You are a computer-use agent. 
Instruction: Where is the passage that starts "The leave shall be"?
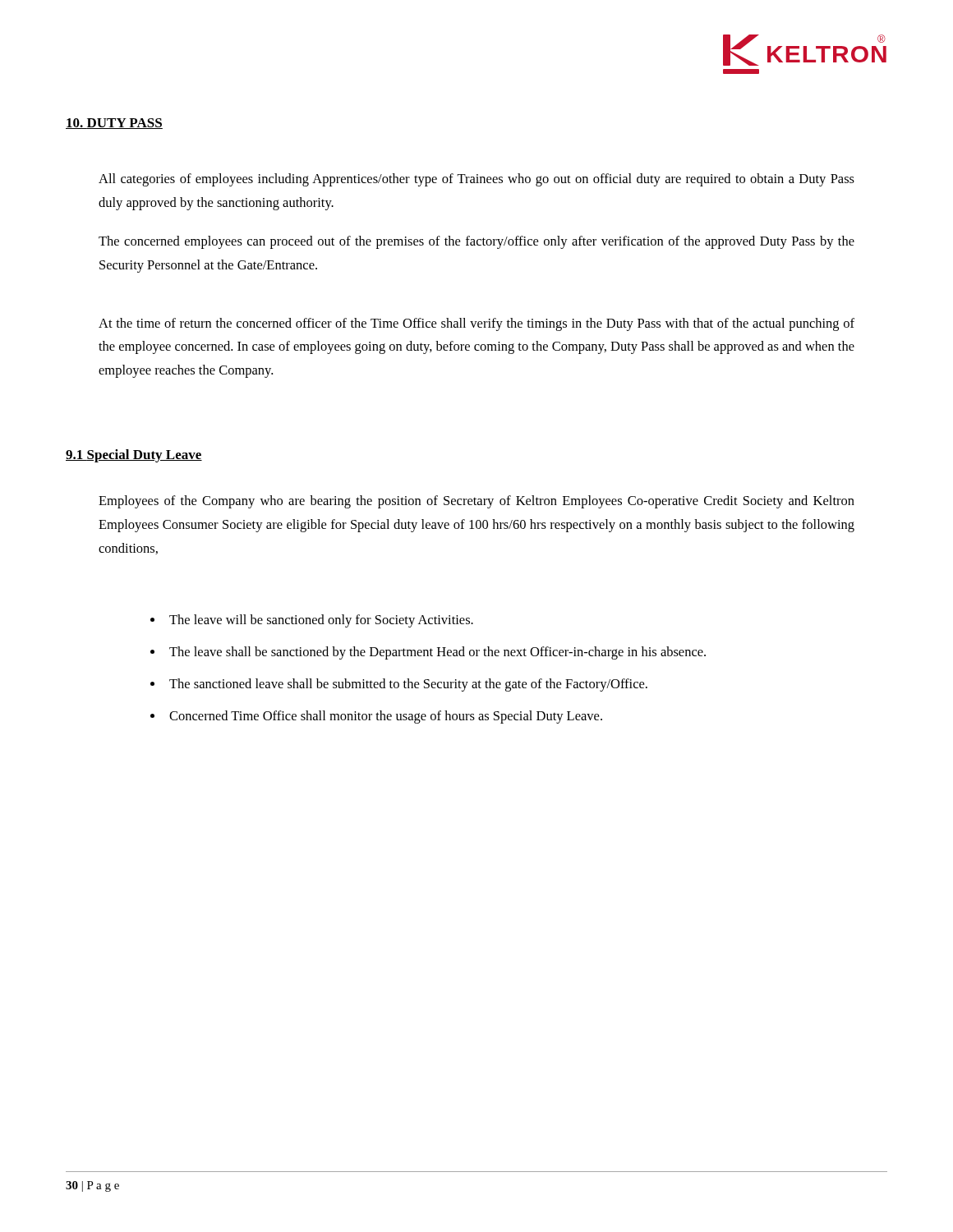(438, 652)
